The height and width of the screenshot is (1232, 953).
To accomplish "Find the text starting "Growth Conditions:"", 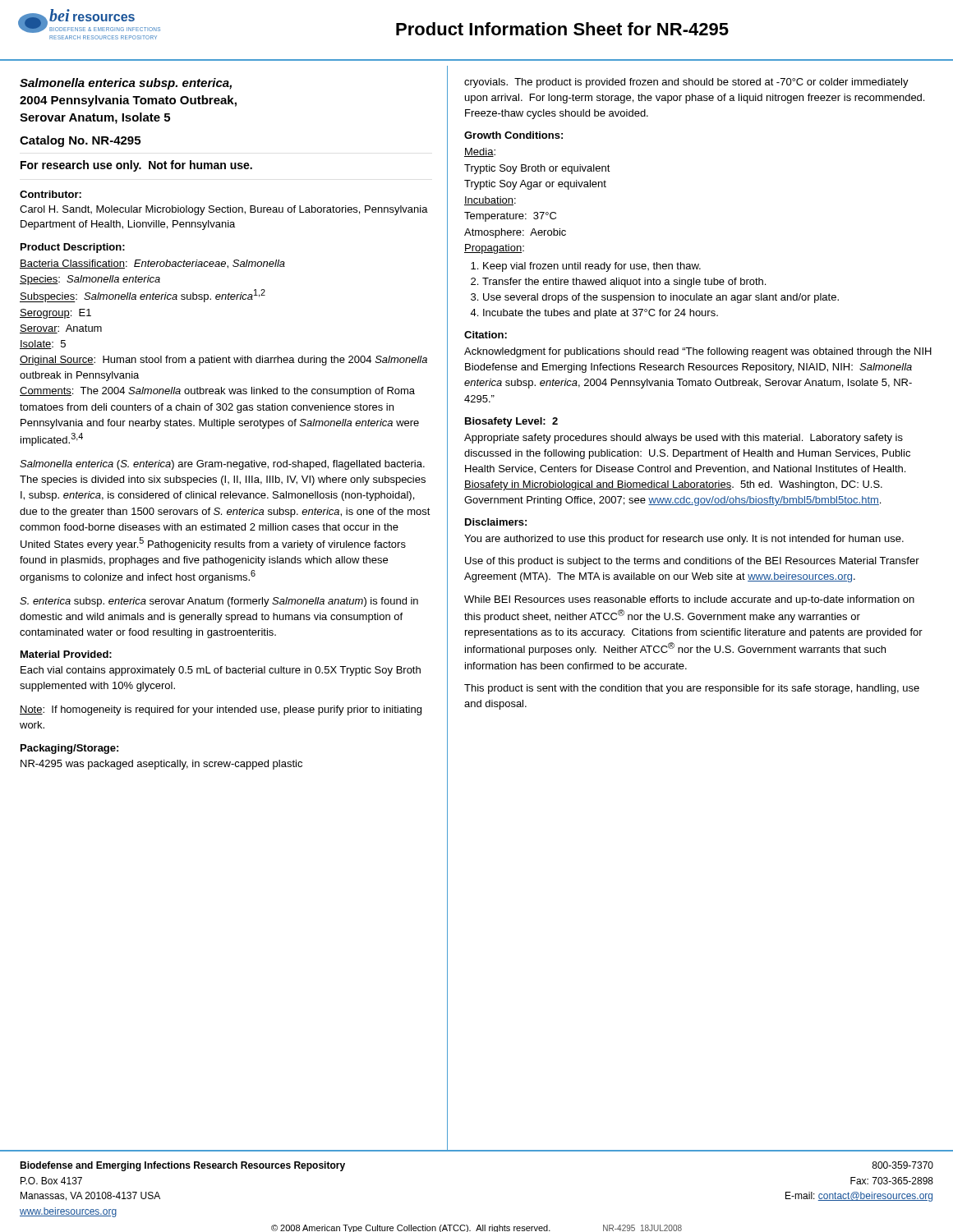I will pyautogui.click(x=514, y=135).
